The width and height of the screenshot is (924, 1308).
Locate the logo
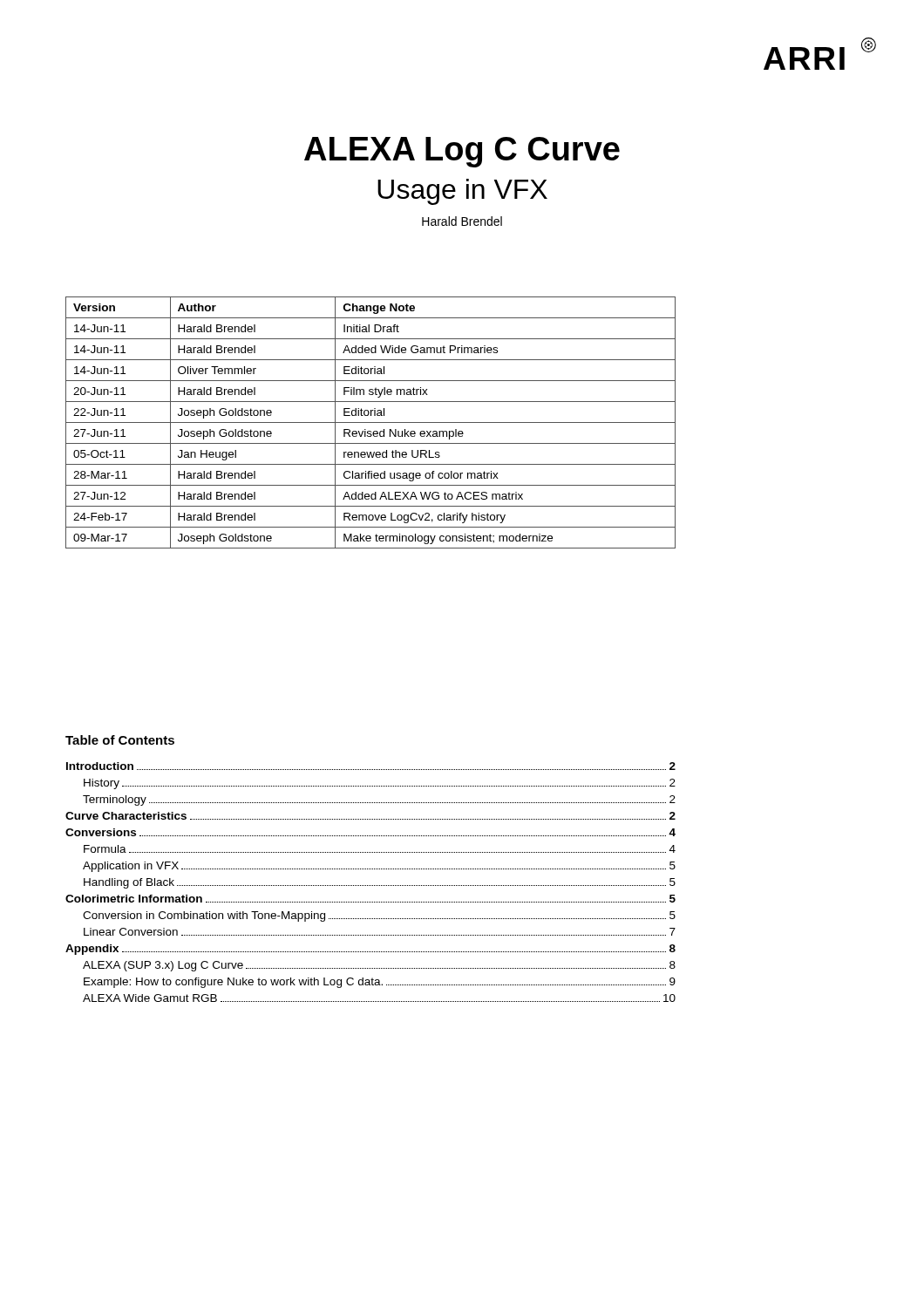click(x=819, y=63)
